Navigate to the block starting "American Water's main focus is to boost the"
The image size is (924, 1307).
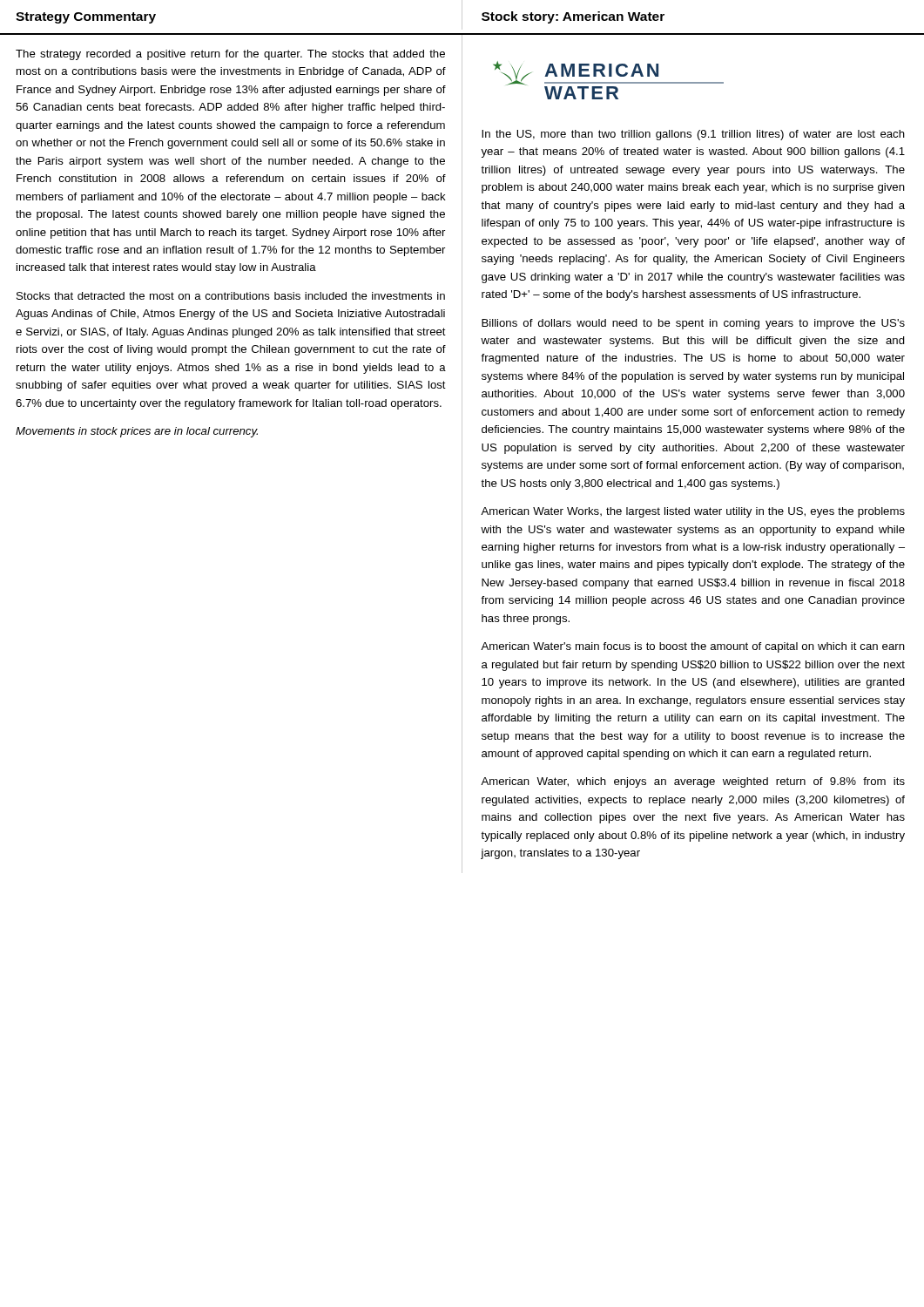point(693,700)
